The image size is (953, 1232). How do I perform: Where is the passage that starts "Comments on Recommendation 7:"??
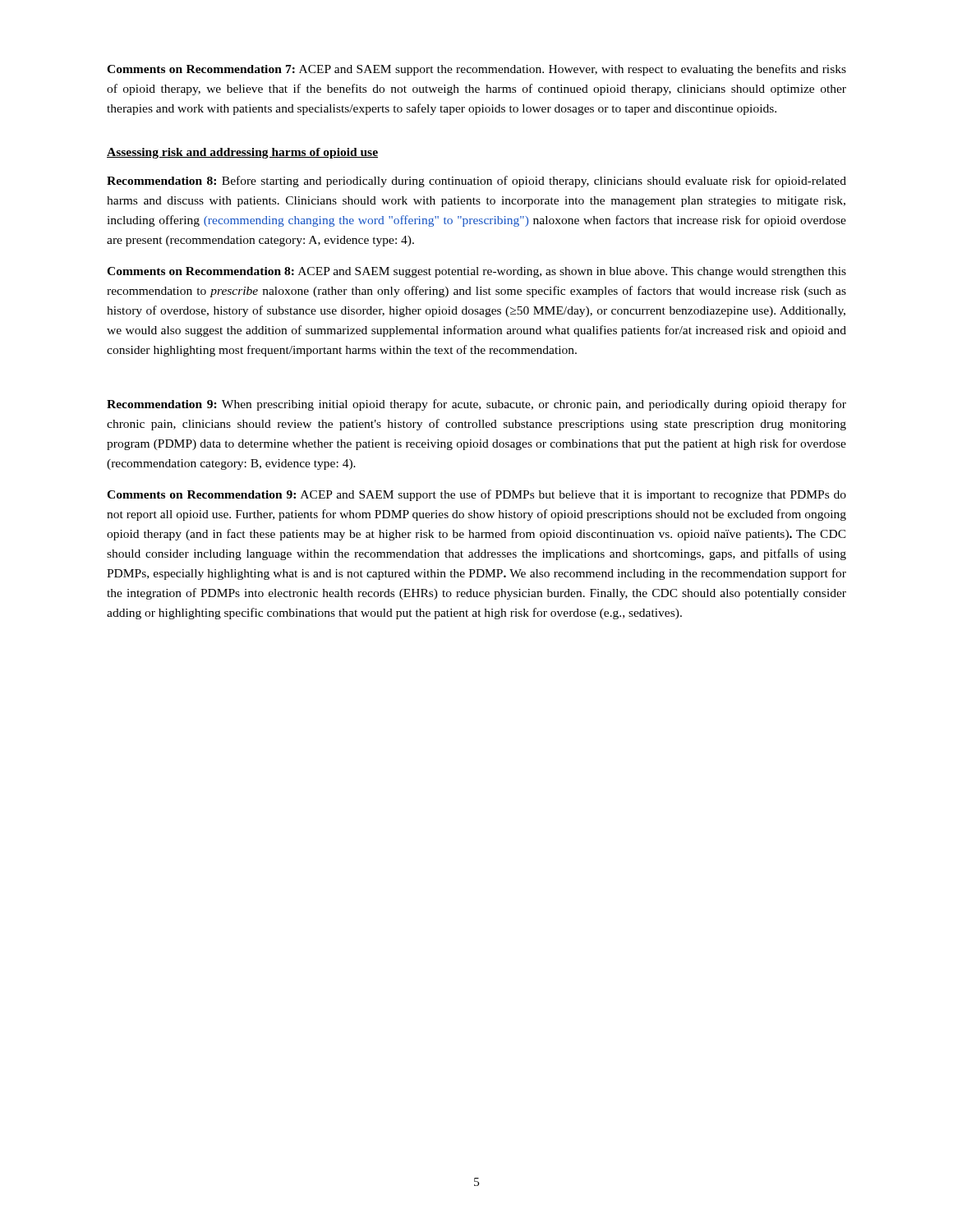click(x=476, y=89)
